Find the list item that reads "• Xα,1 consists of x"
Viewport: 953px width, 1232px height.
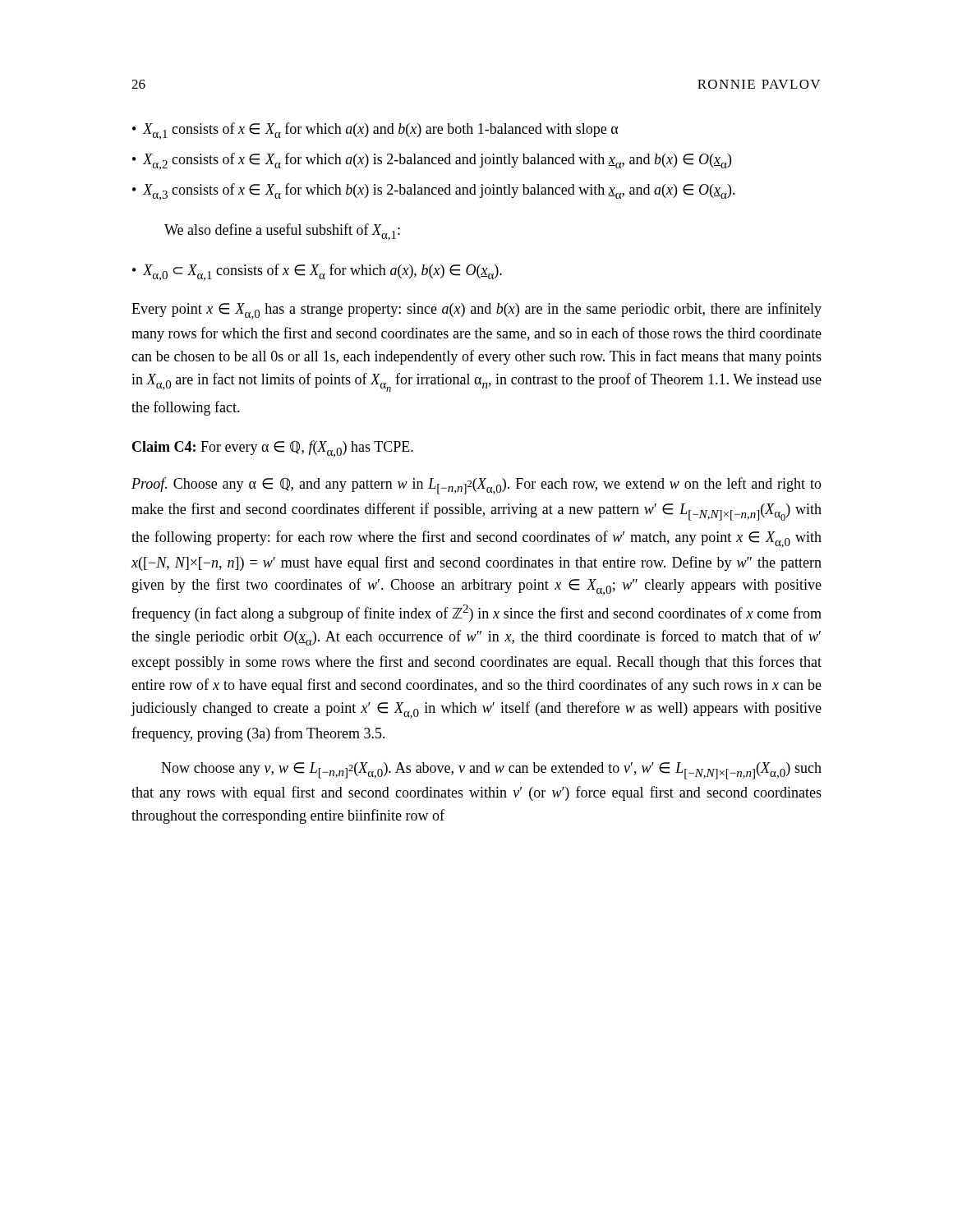click(476, 131)
